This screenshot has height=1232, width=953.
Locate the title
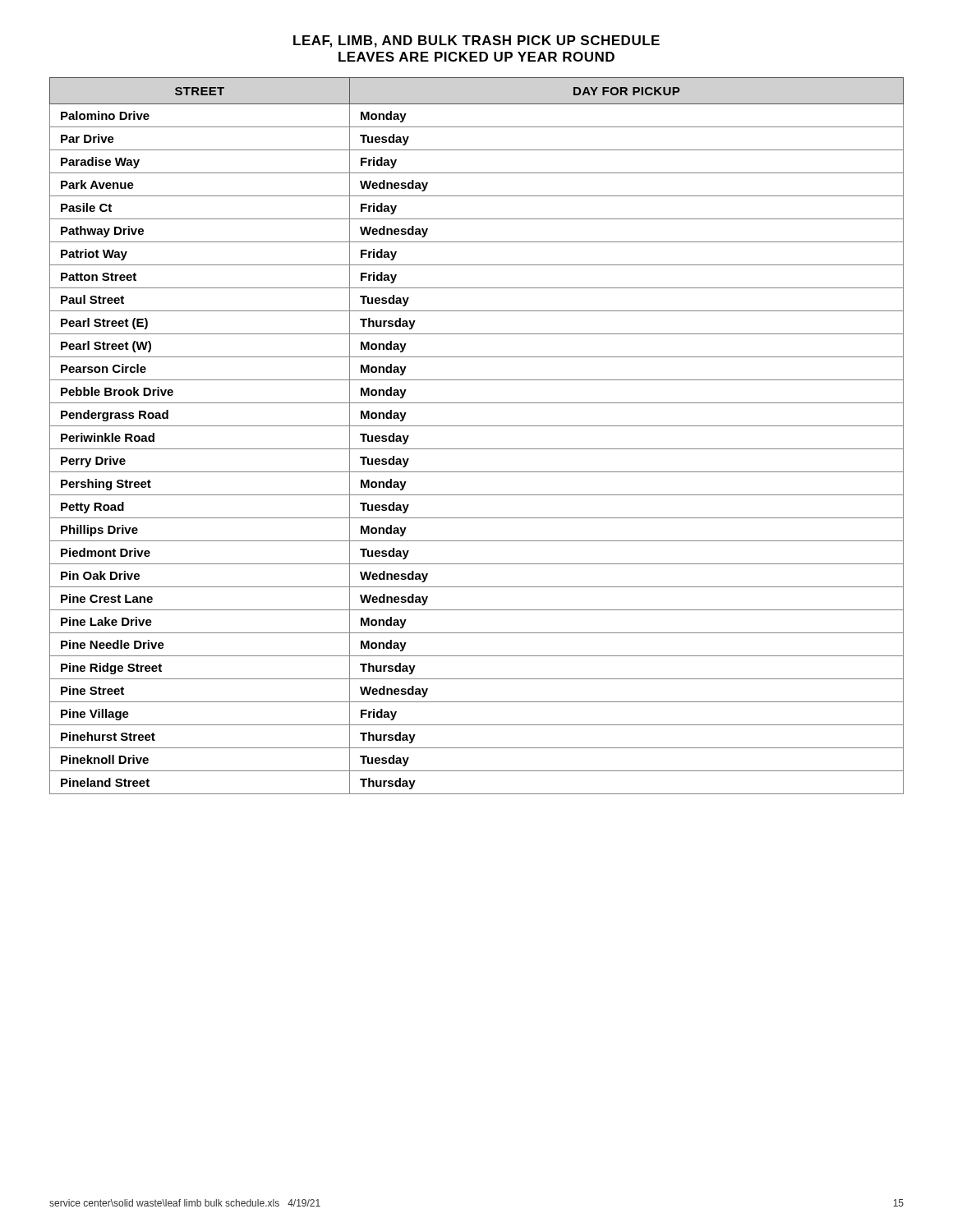tap(476, 49)
